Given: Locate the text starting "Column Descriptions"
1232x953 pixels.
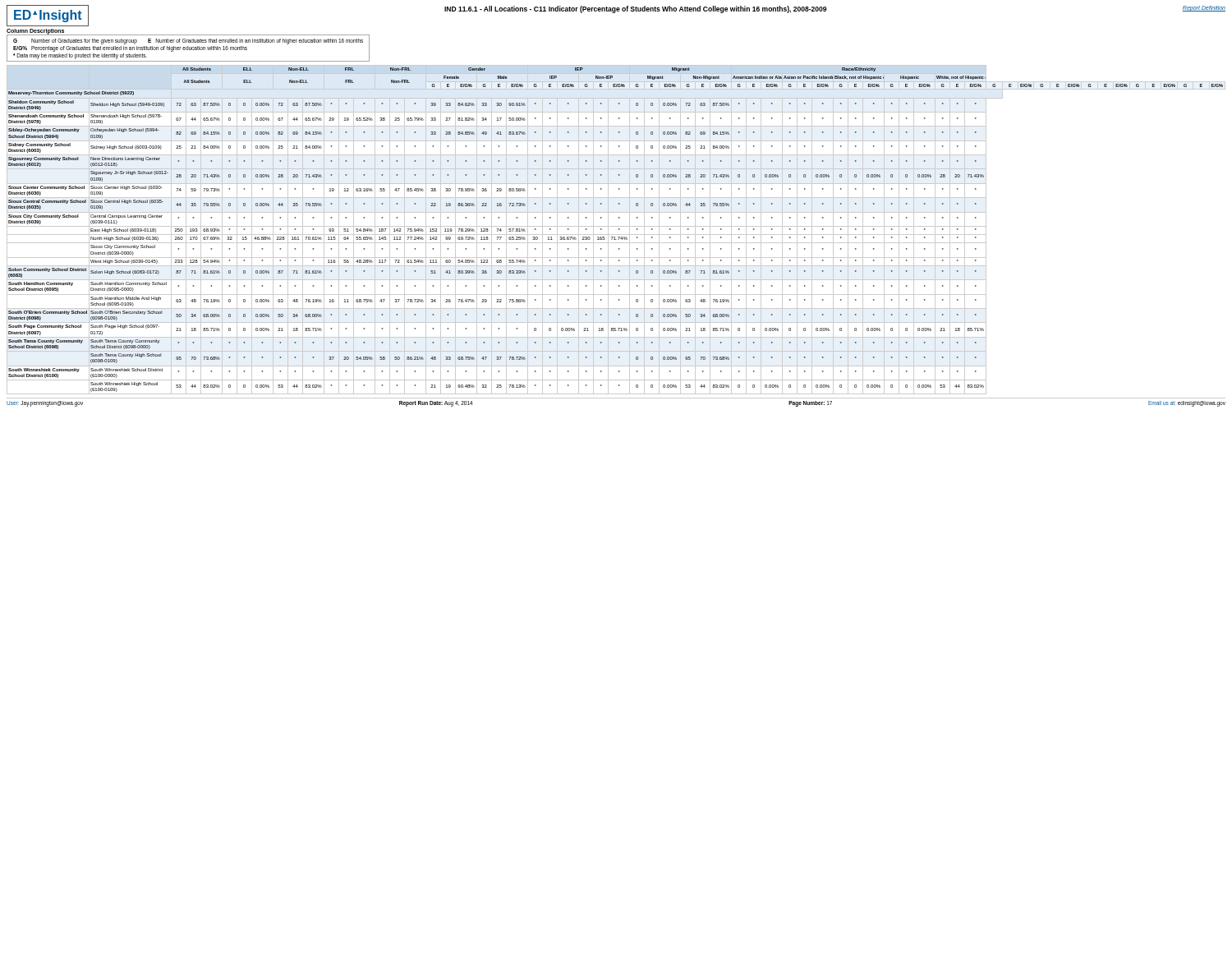Looking at the screenshot, I should click(35, 31).
